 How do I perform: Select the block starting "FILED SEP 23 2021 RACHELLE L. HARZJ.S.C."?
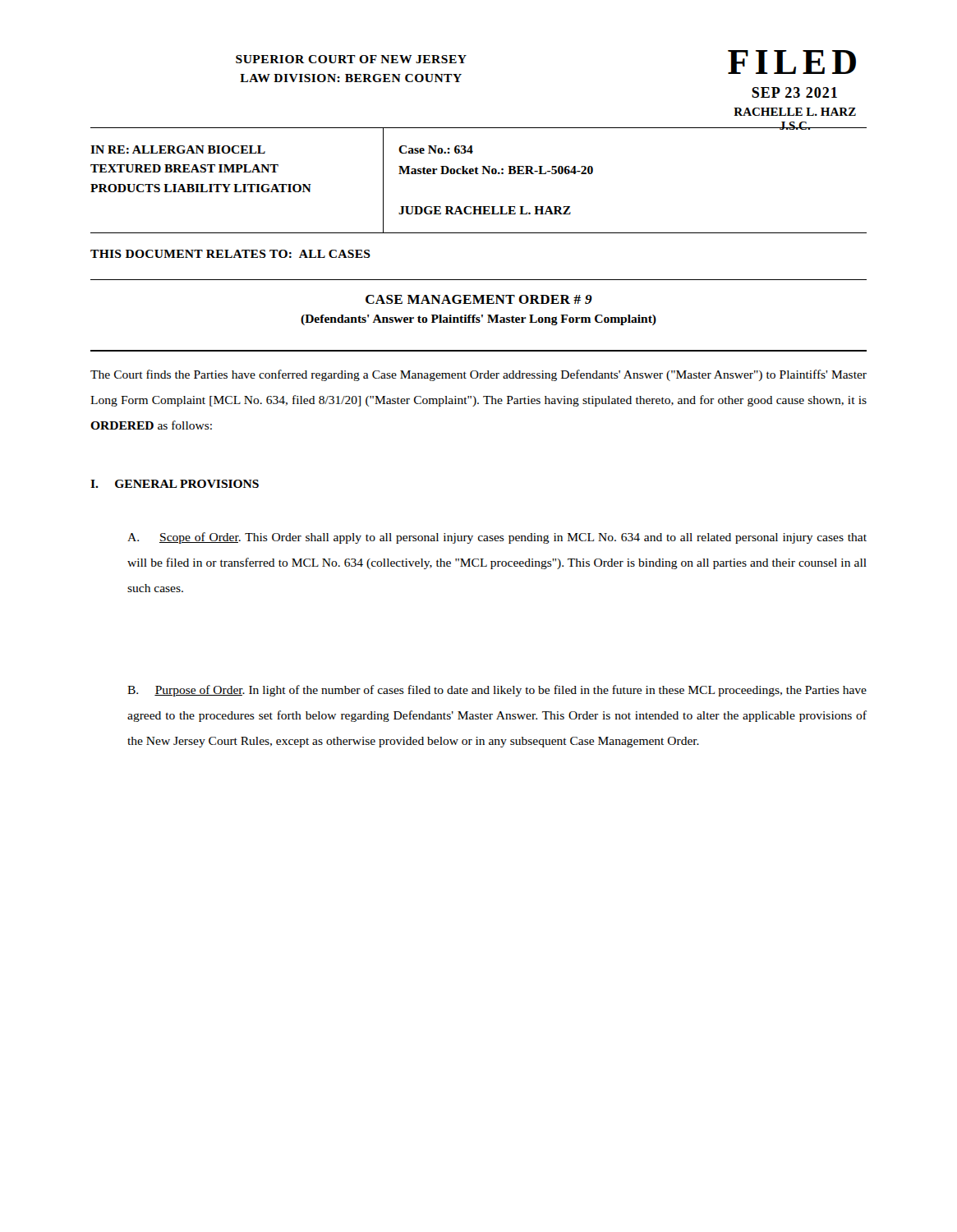point(795,87)
